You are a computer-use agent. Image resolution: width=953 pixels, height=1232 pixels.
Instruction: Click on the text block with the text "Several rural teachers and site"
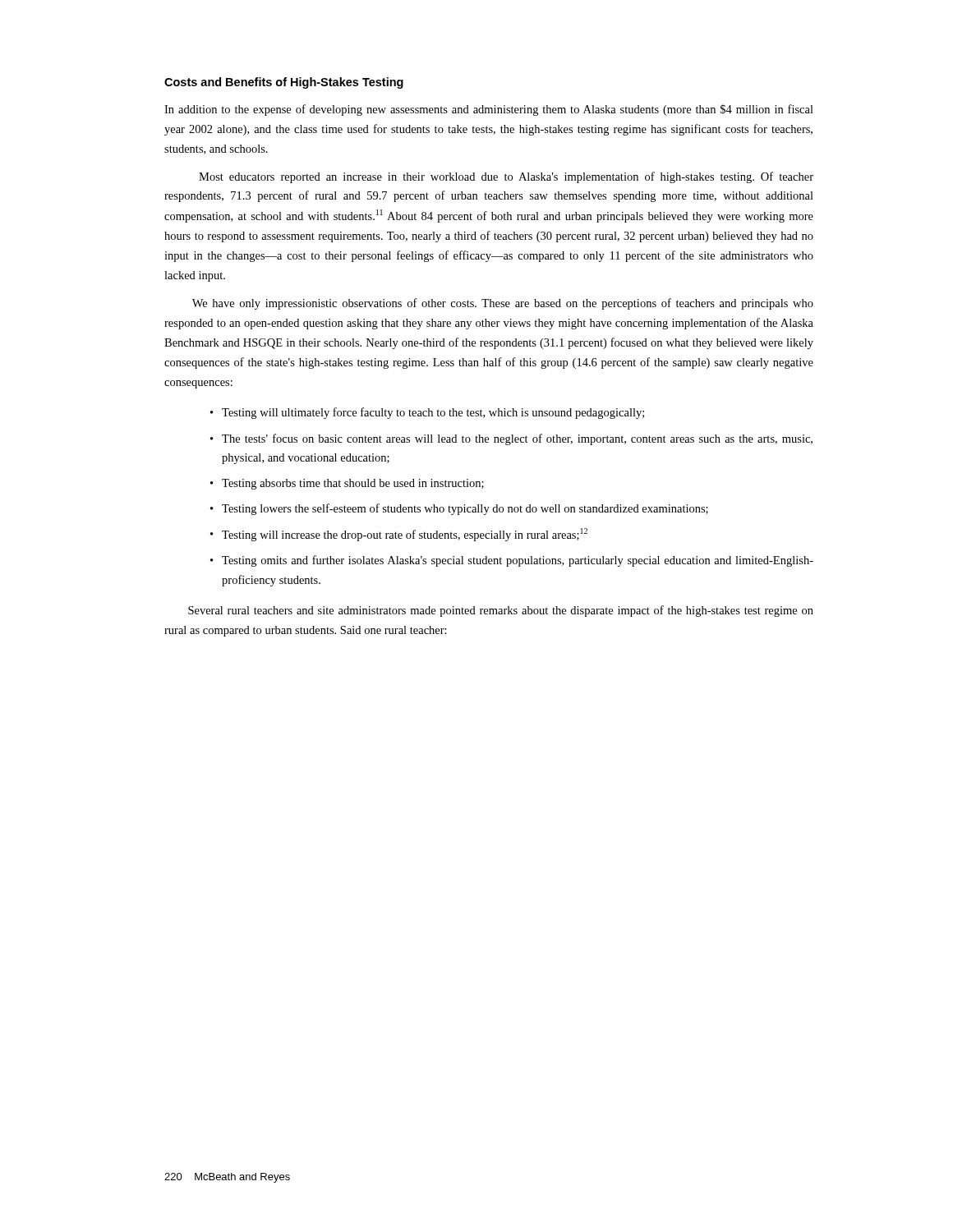pos(489,620)
